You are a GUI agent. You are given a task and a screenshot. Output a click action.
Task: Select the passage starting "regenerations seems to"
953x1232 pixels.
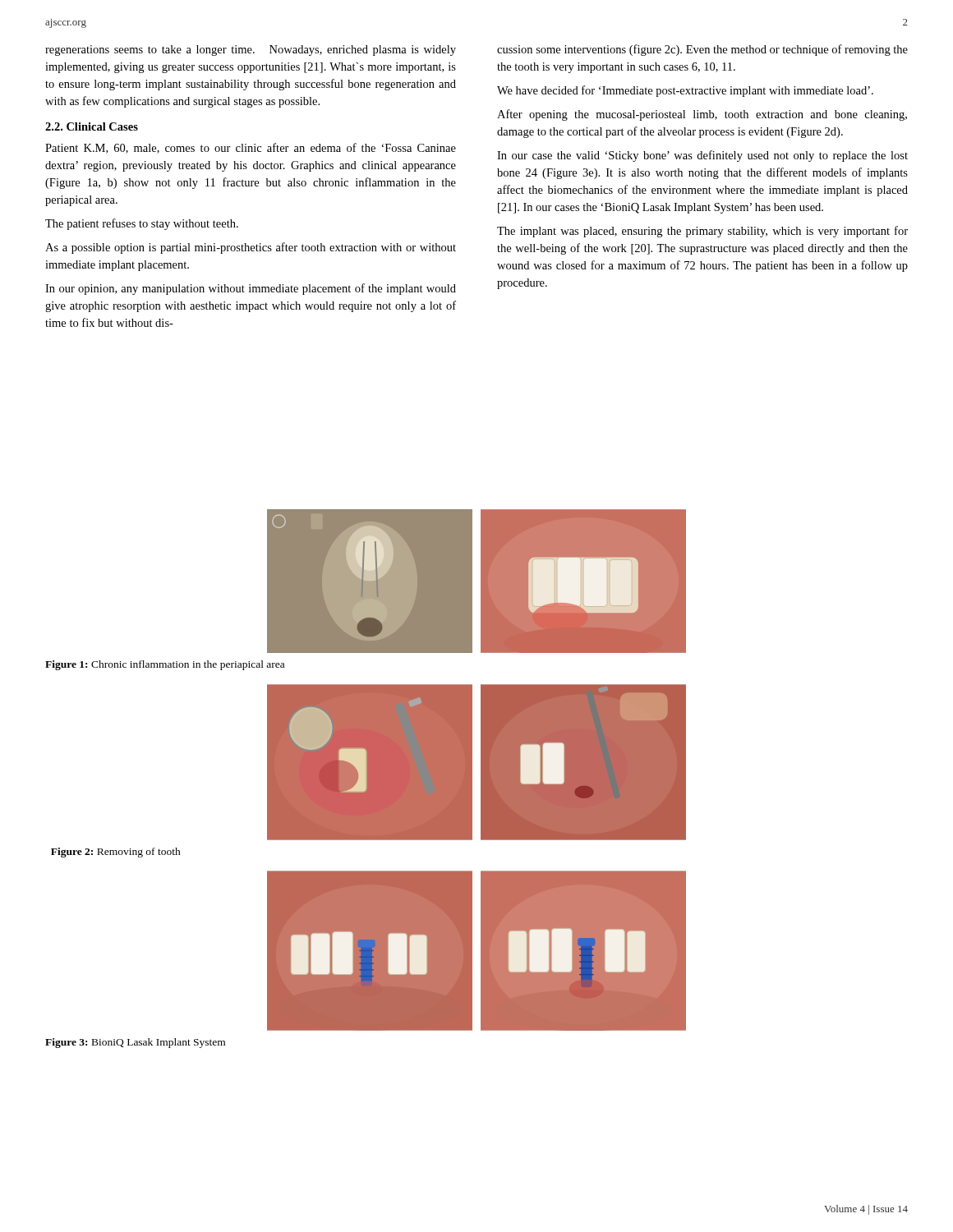pyautogui.click(x=251, y=75)
